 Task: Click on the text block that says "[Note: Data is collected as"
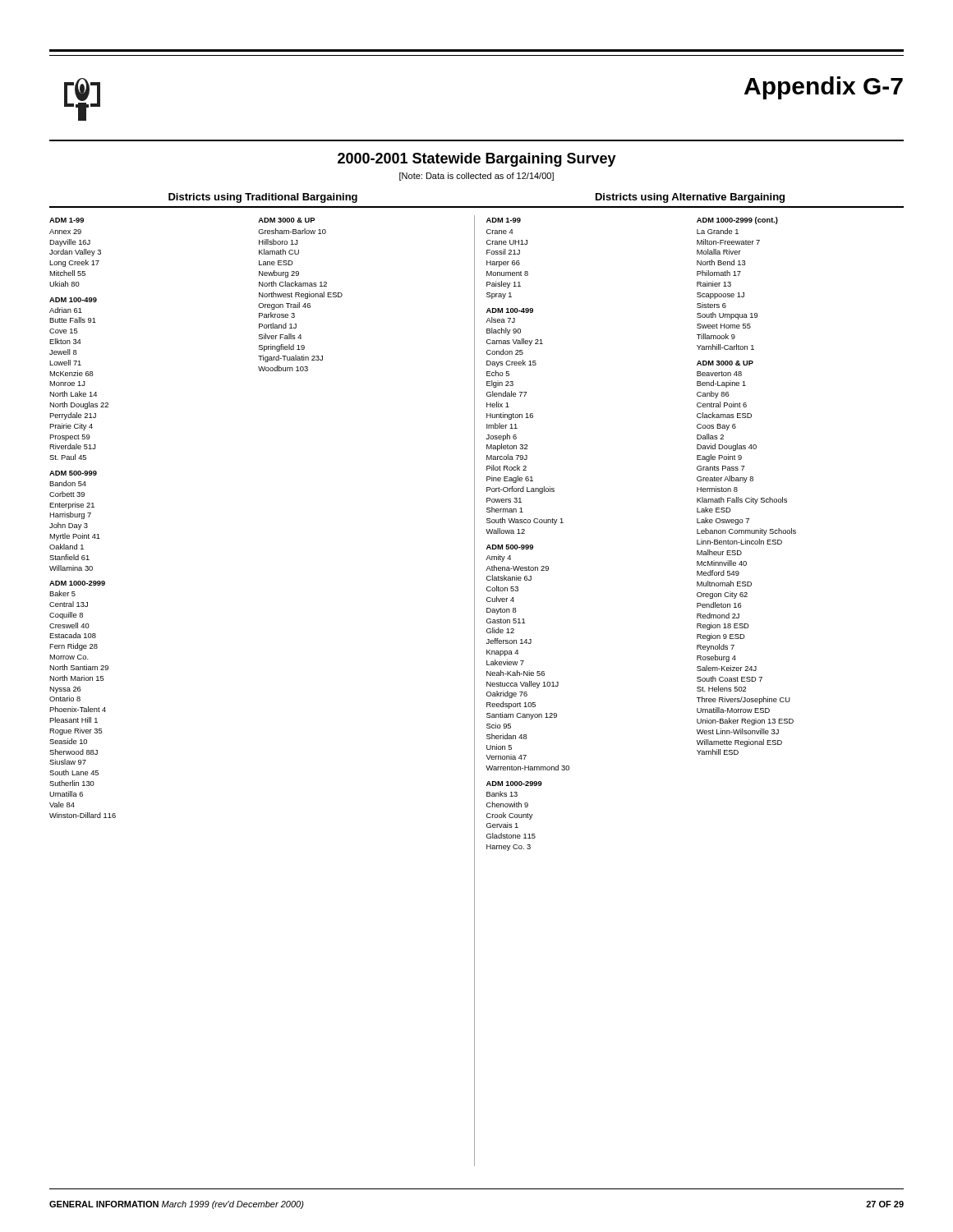476,176
